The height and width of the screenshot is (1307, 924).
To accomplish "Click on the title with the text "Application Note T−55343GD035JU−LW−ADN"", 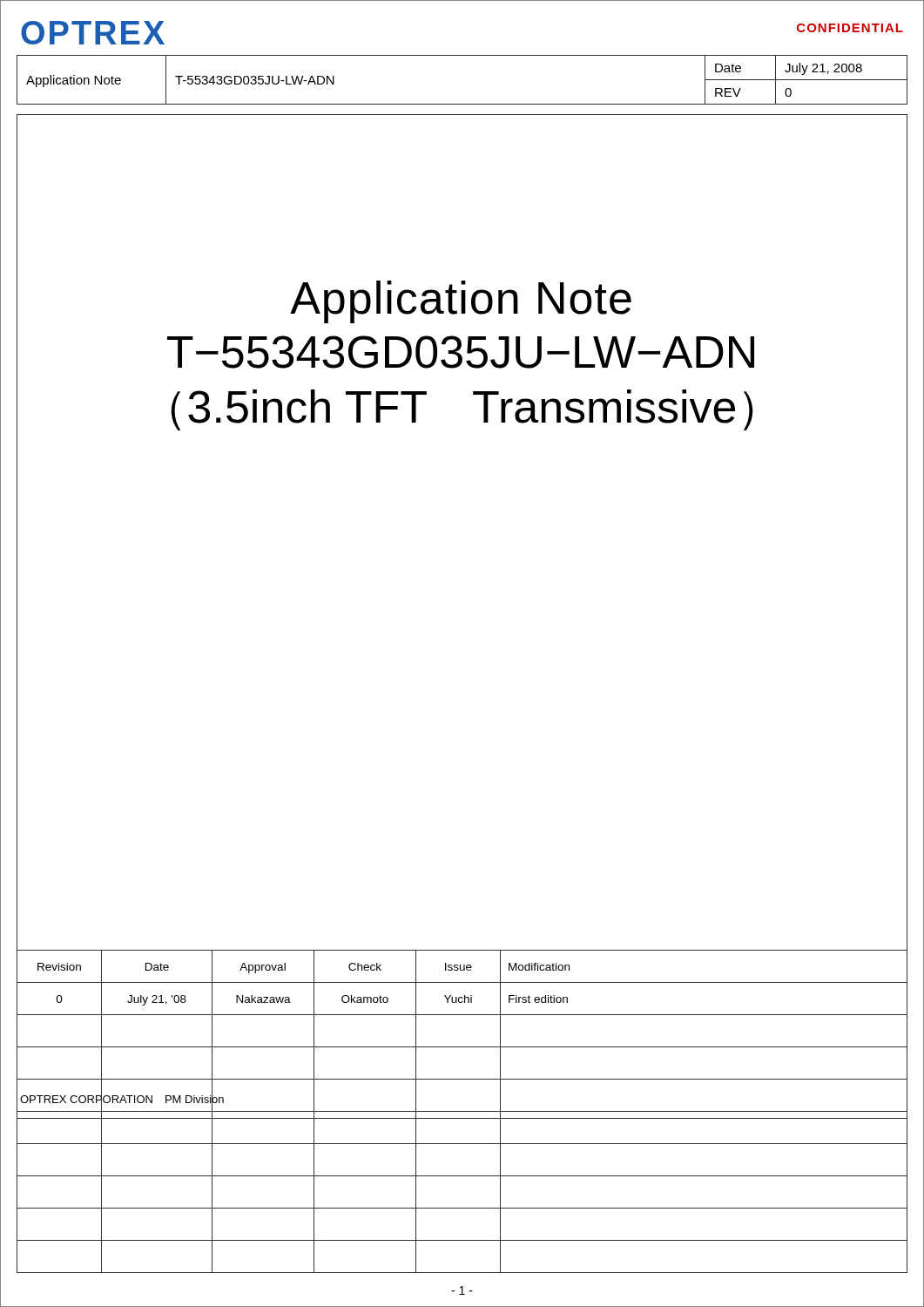I will 462,352.
